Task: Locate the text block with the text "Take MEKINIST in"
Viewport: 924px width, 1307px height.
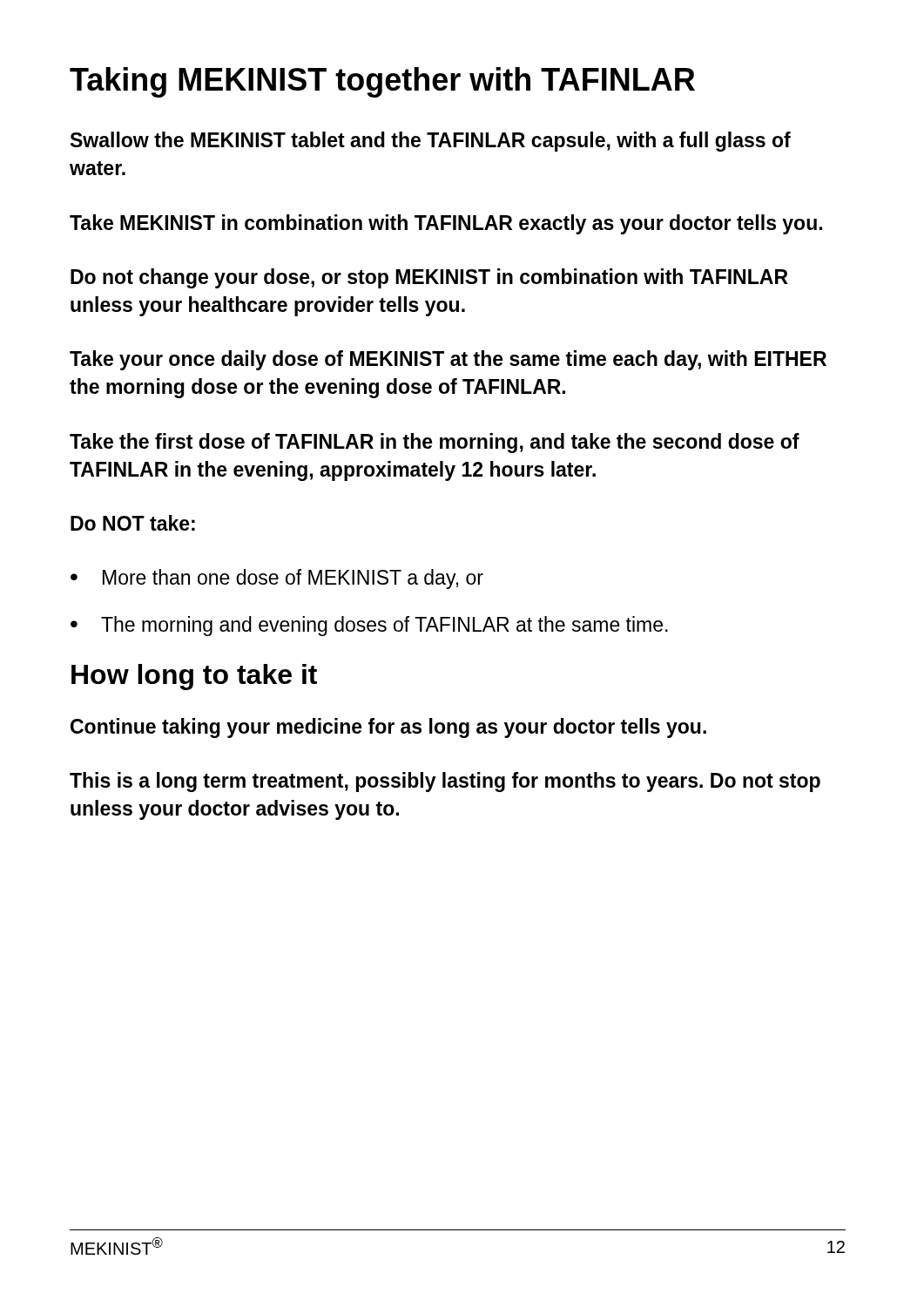Action: click(447, 223)
